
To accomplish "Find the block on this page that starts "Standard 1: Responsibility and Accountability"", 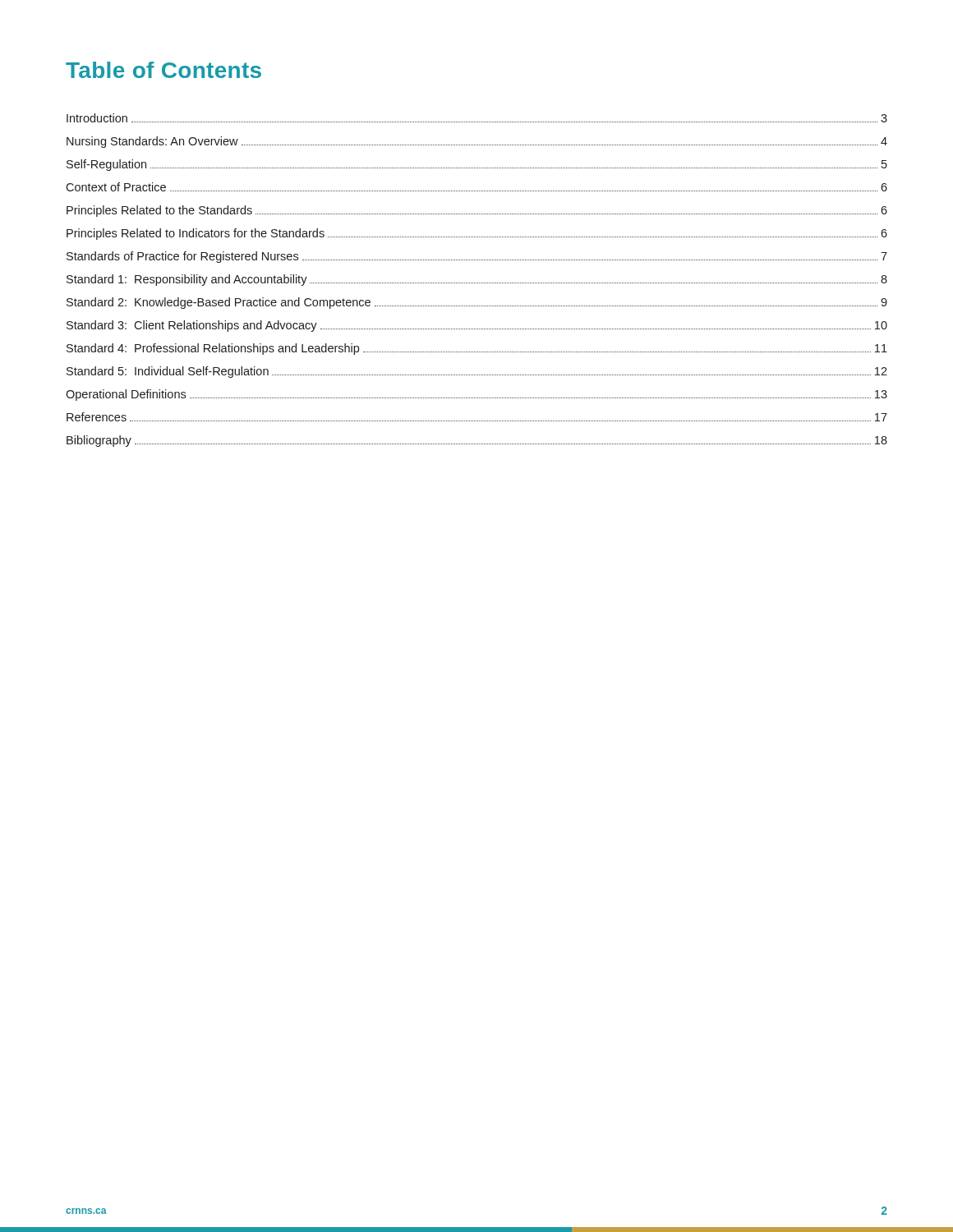I will tap(476, 279).
